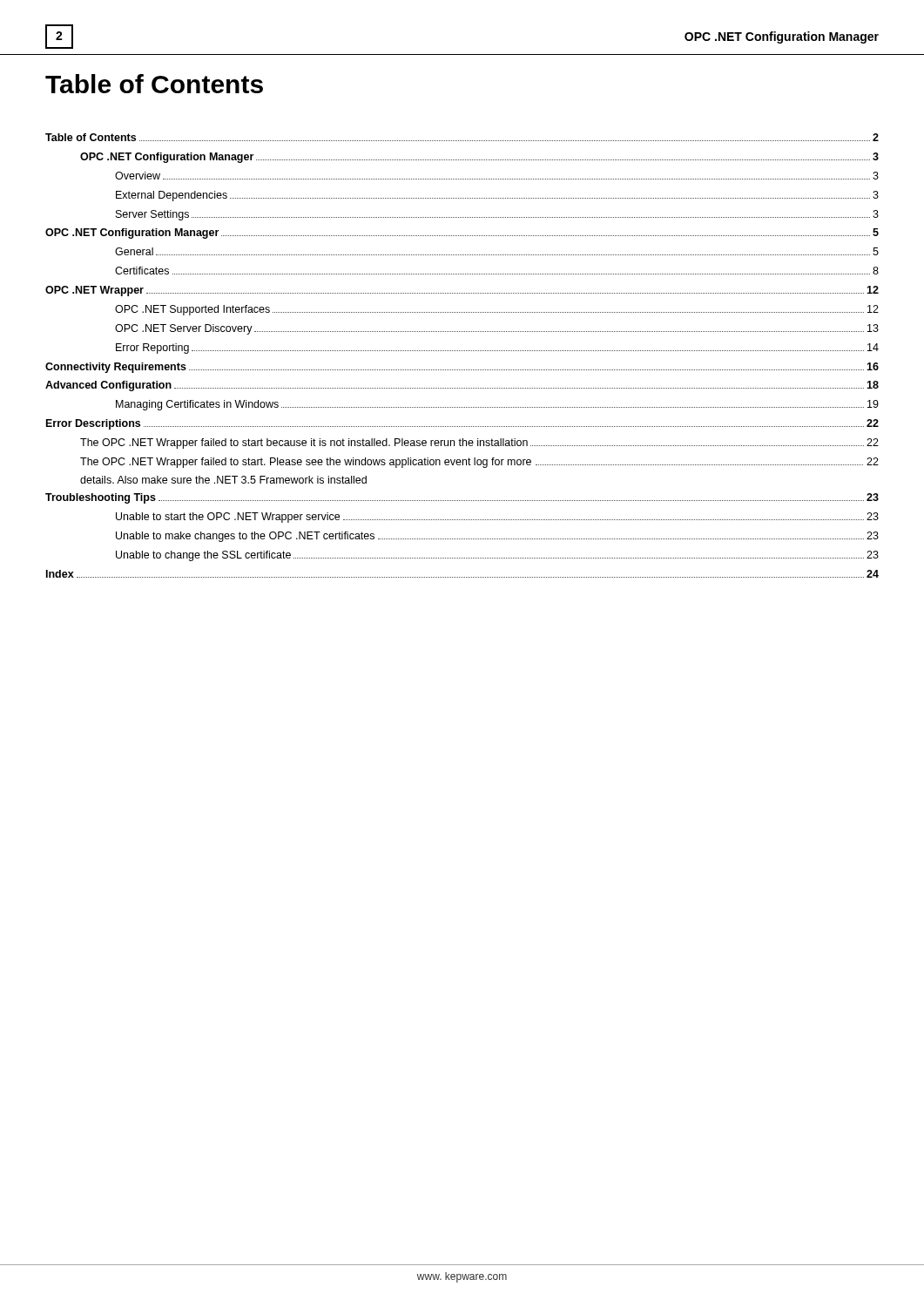The height and width of the screenshot is (1307, 924).
Task: Find the passage starting "Connectivity Requirements 16"
Action: click(x=462, y=367)
